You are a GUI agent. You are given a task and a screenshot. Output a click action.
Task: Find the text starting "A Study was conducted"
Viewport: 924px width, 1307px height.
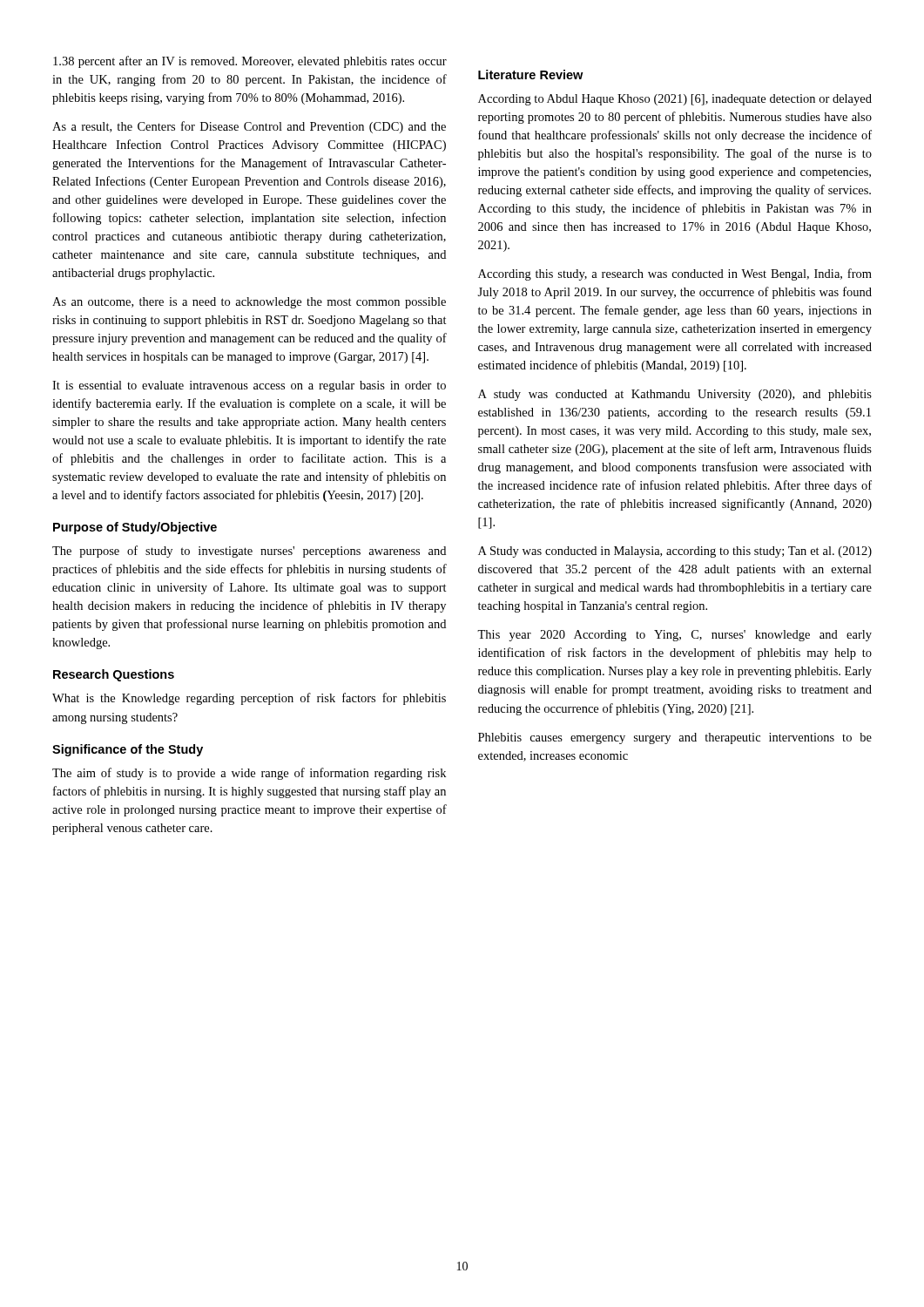675,578
